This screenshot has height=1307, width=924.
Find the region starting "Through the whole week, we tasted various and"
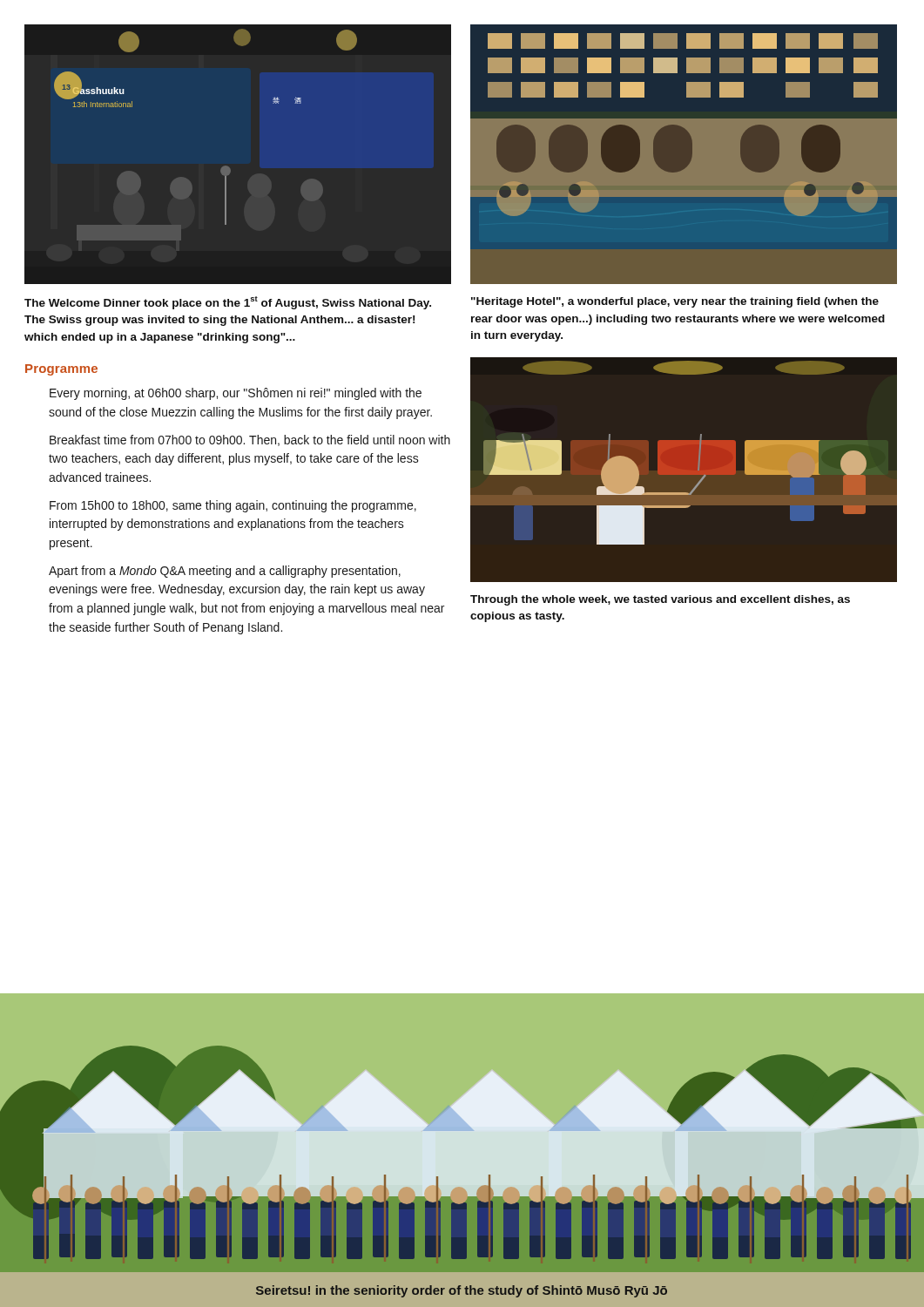[660, 607]
